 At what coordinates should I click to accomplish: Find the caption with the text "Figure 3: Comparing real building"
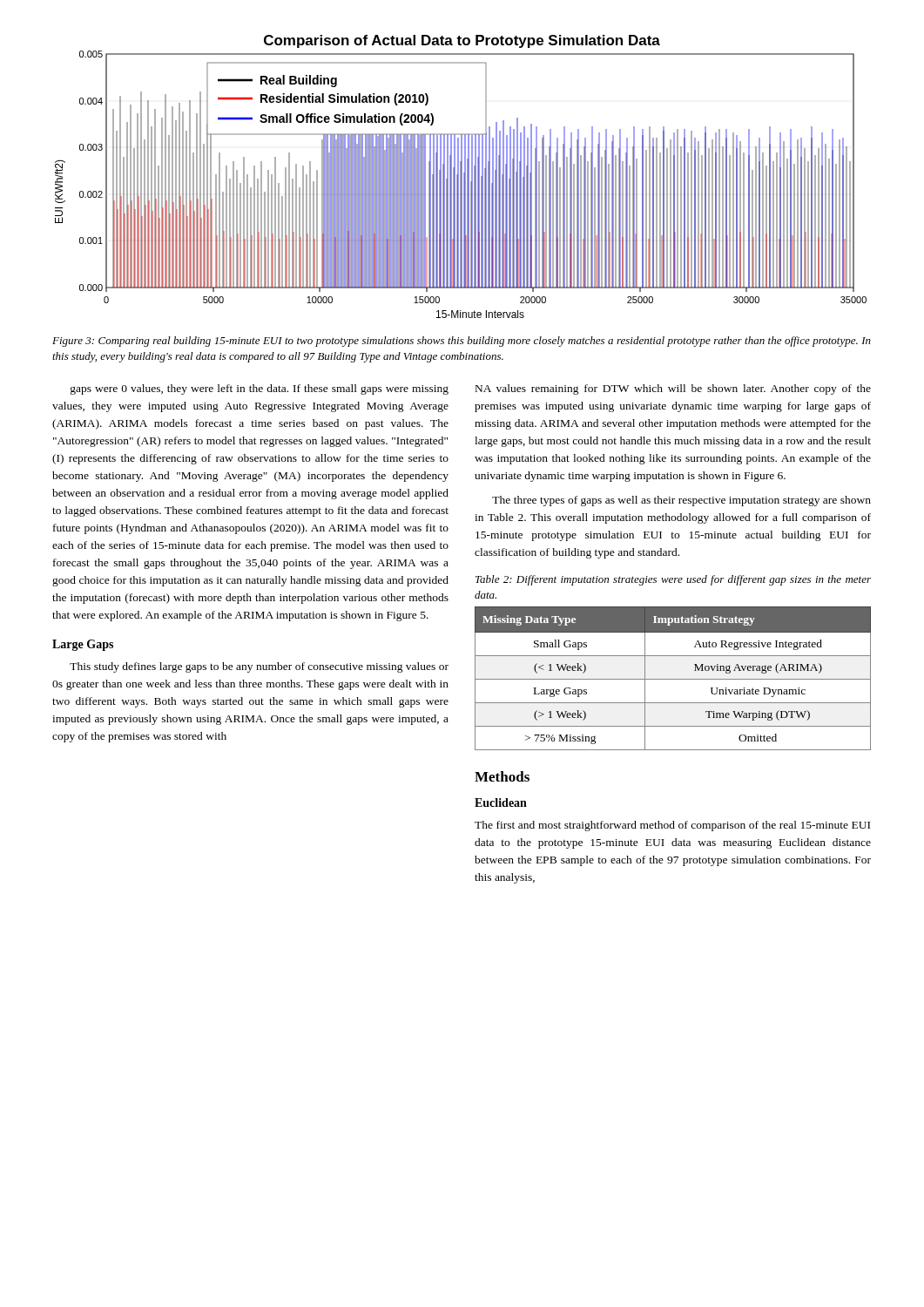coord(462,348)
